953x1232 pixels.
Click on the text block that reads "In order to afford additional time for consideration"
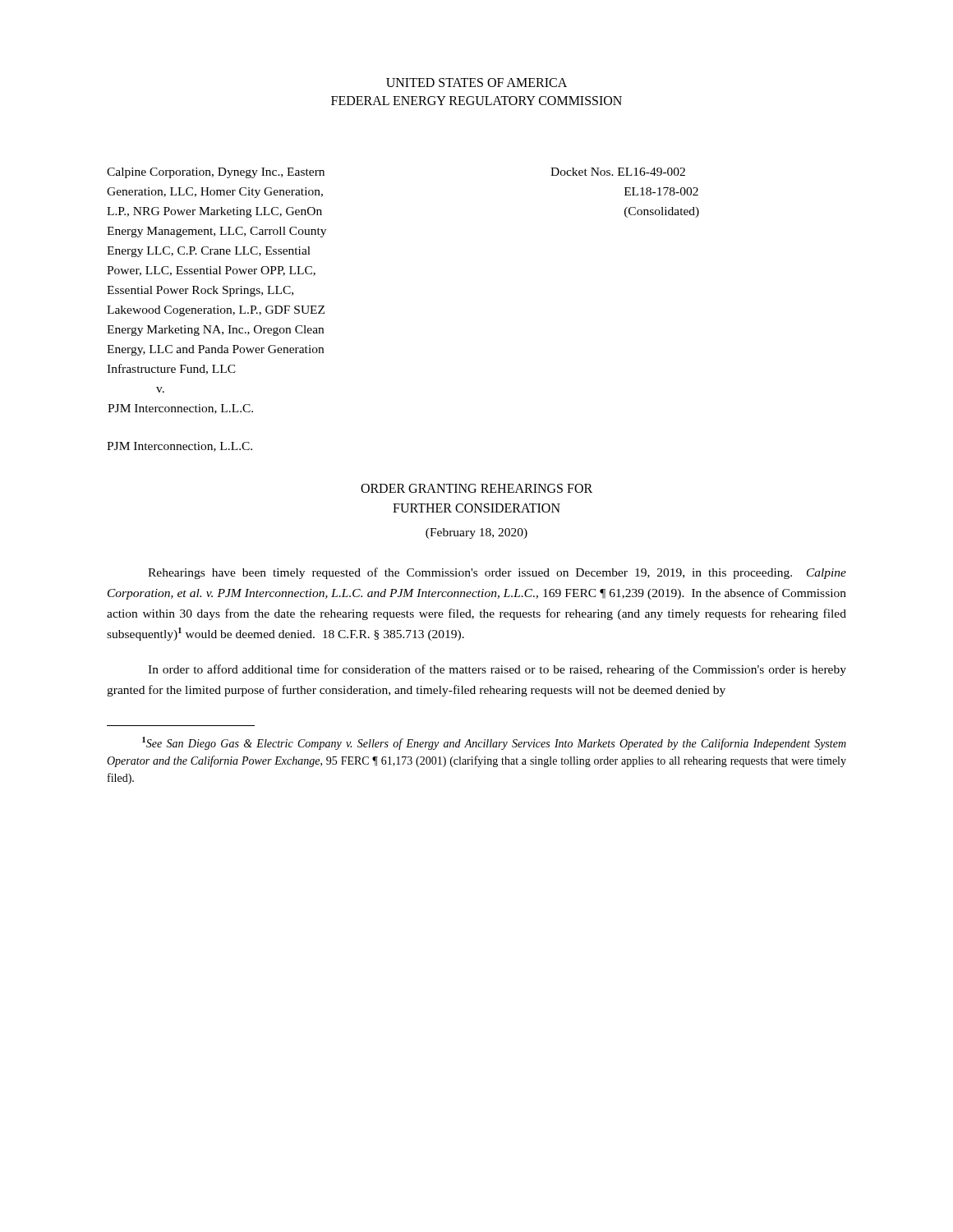point(476,679)
